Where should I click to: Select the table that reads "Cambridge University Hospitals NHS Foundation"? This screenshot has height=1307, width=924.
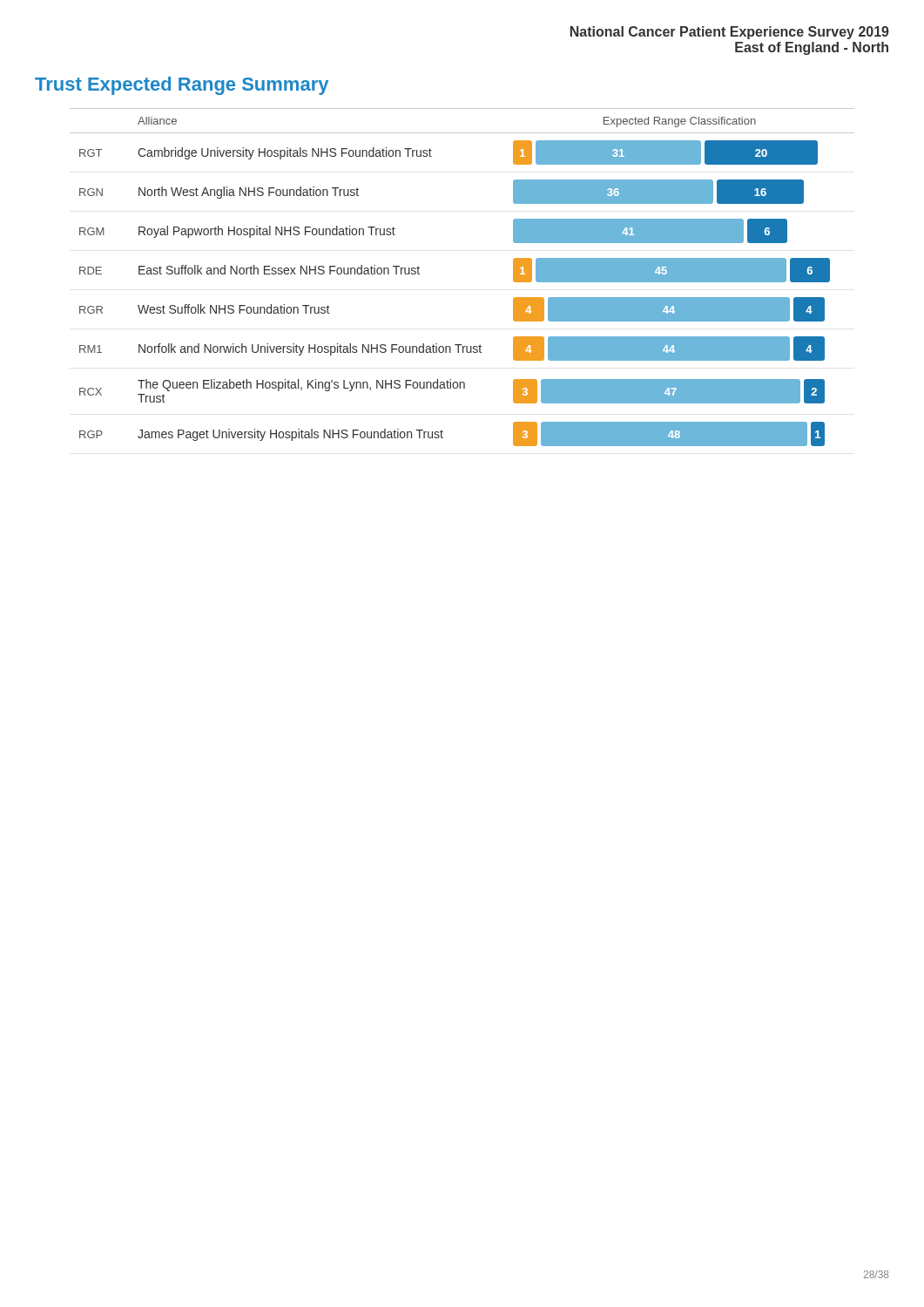pos(462,281)
